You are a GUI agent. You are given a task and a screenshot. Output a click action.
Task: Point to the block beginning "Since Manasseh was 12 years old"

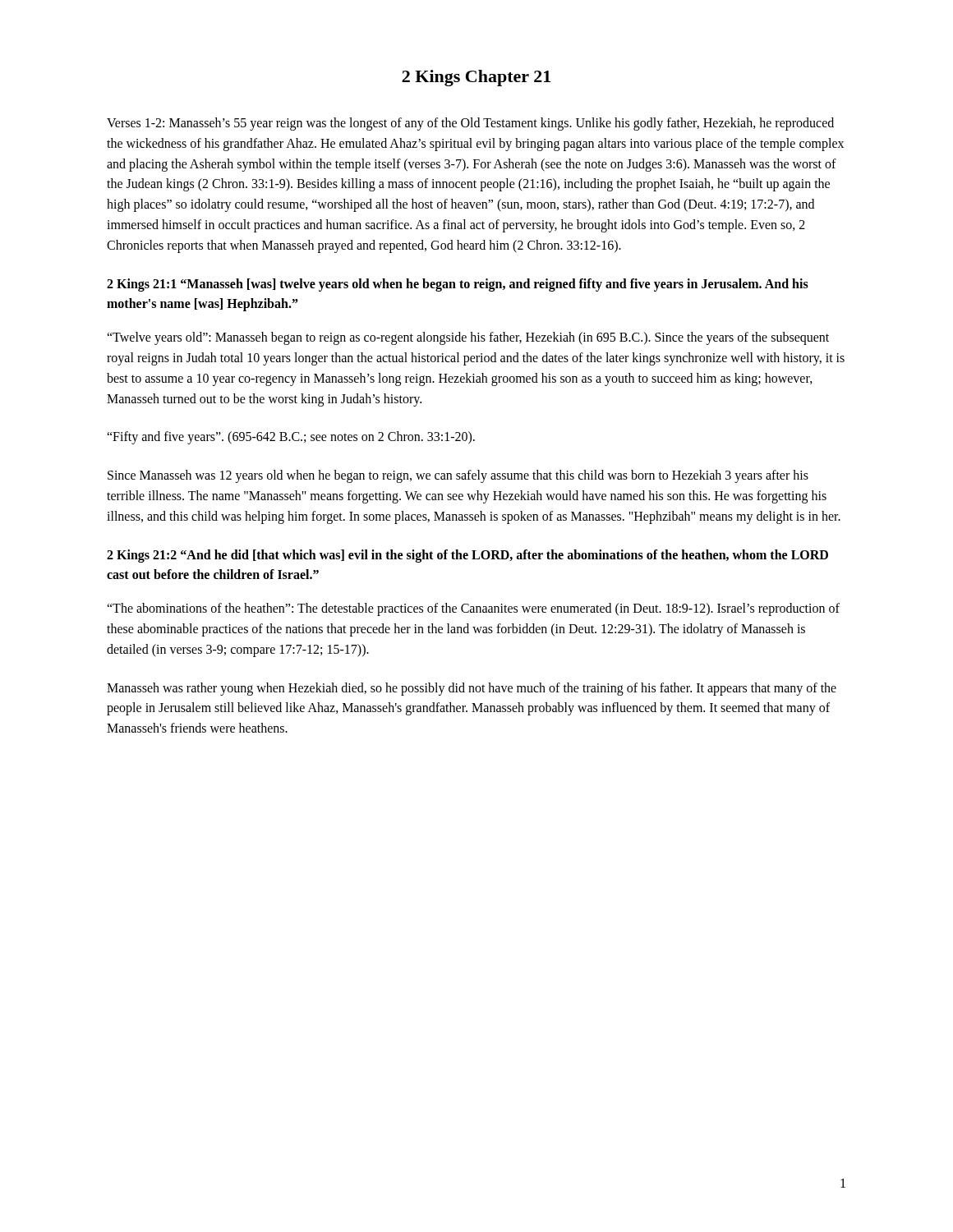click(474, 496)
